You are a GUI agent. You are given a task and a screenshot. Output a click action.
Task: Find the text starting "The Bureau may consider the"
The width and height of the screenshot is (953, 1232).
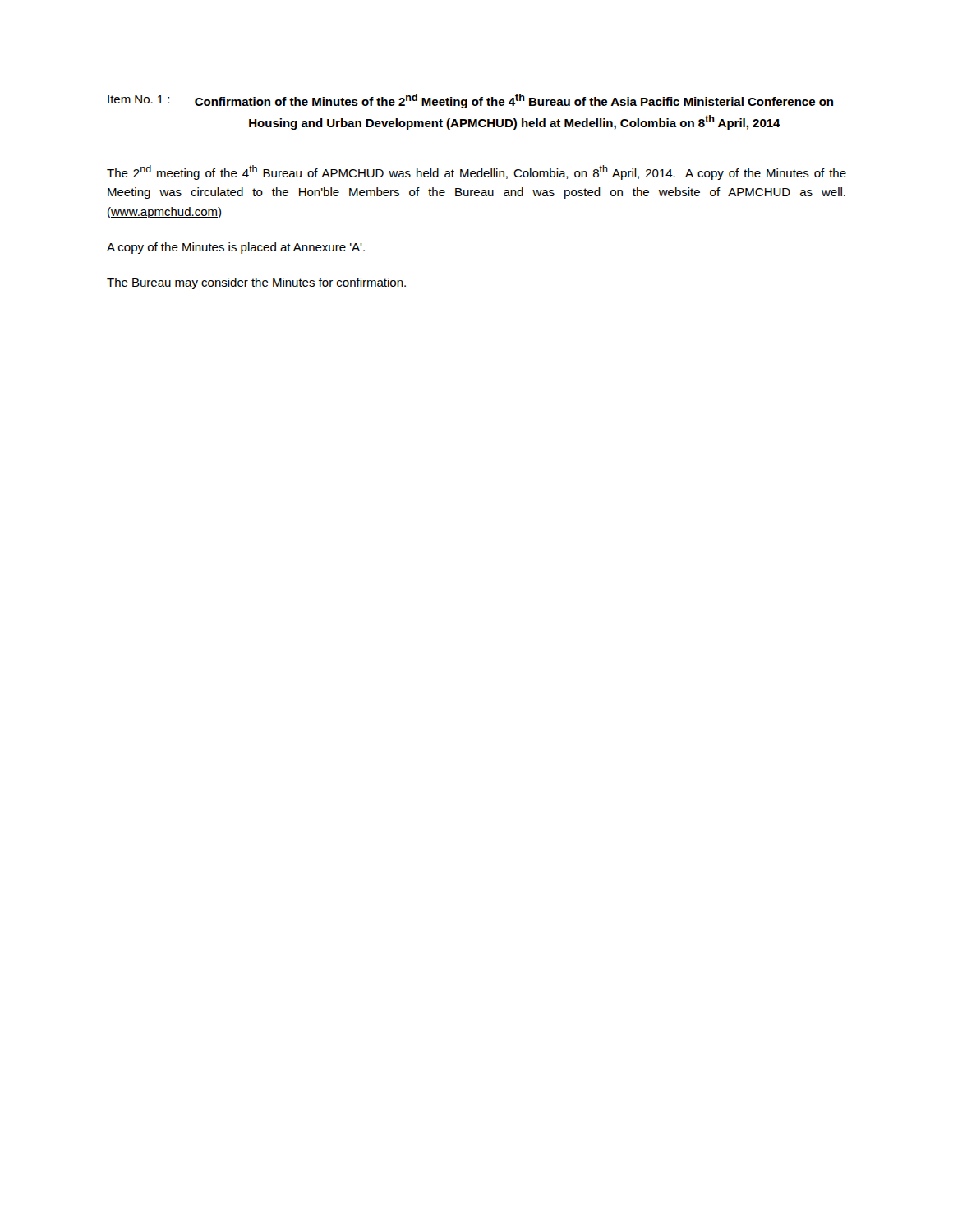(x=257, y=282)
